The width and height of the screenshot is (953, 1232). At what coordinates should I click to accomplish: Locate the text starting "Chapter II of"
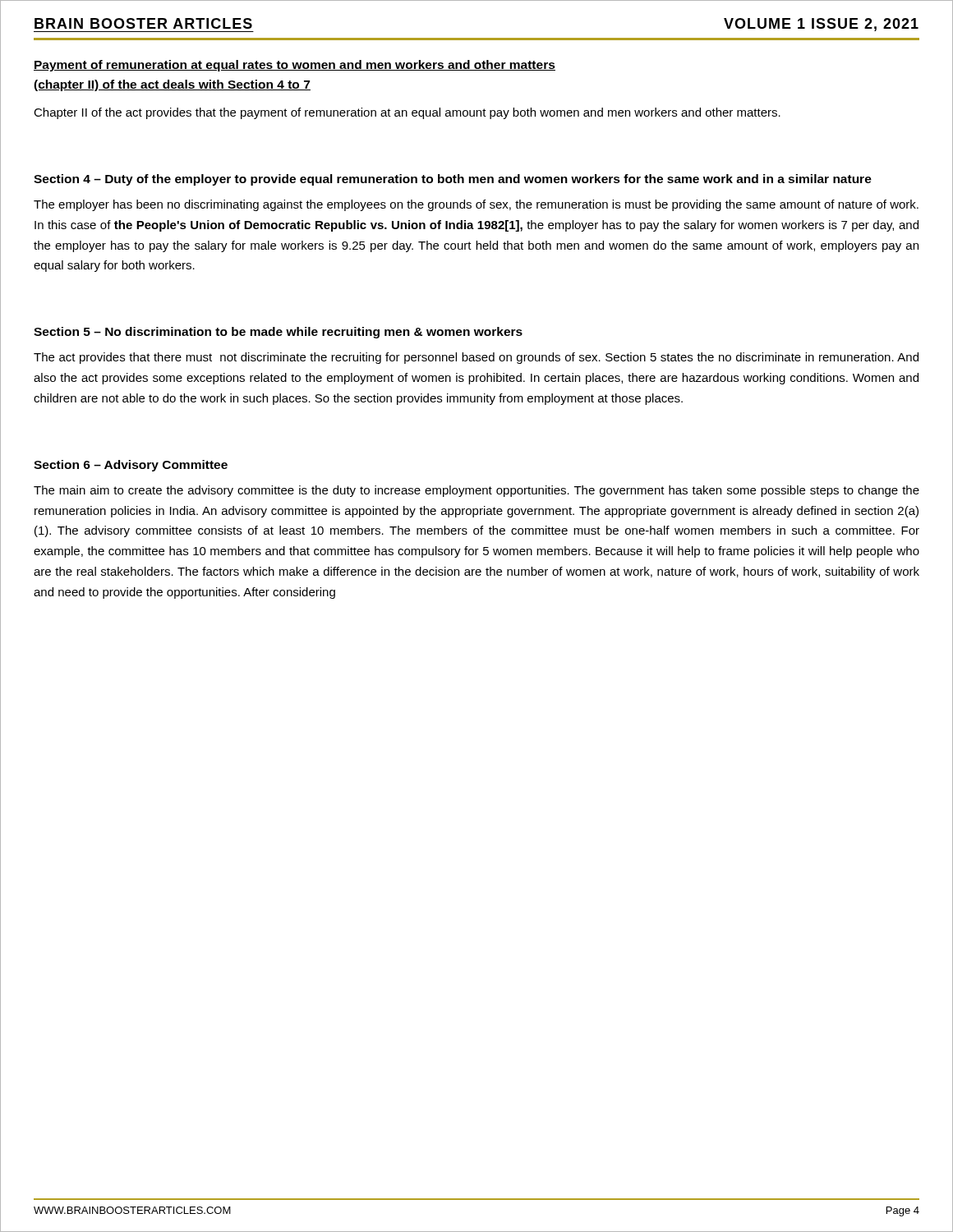(x=476, y=113)
